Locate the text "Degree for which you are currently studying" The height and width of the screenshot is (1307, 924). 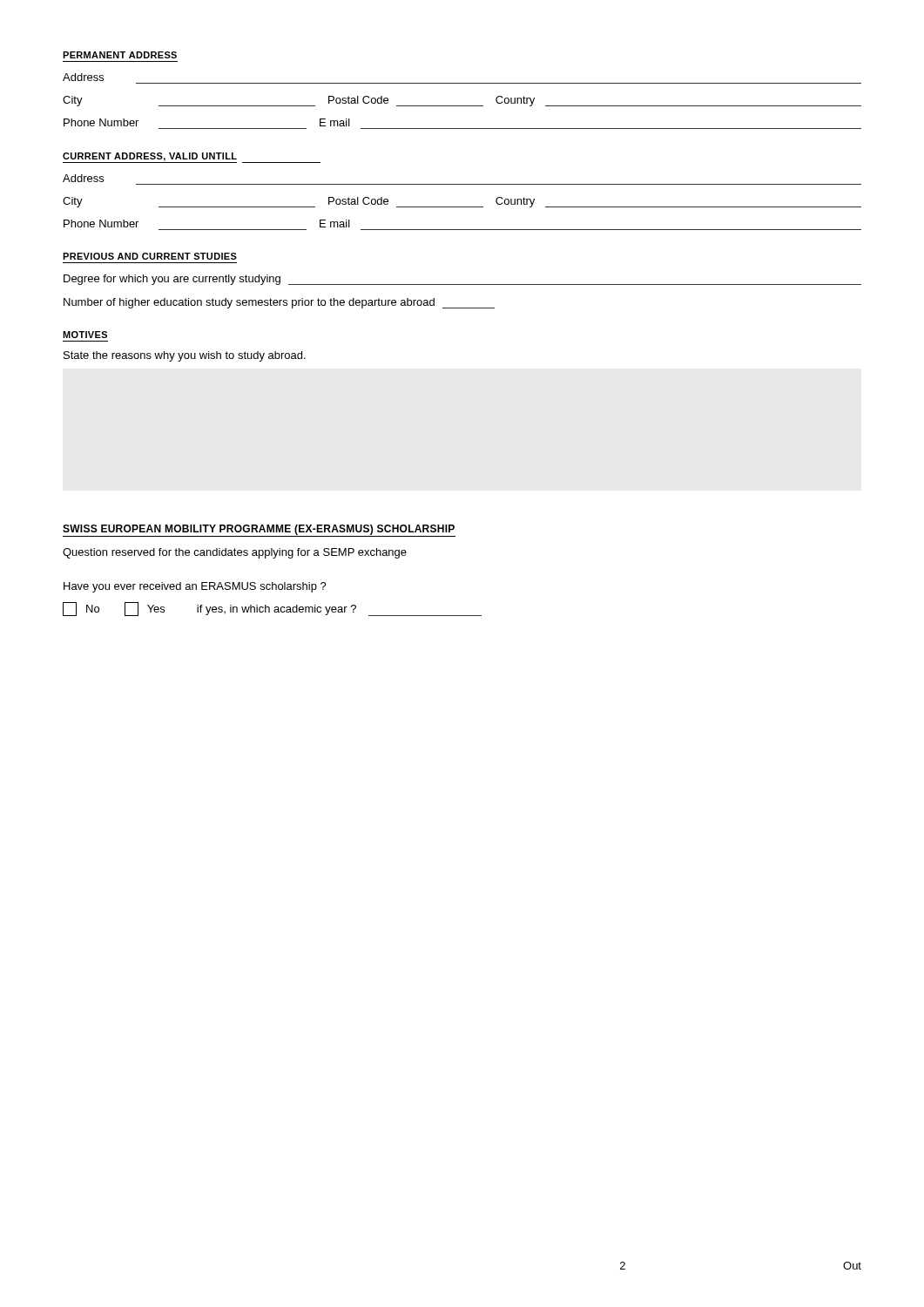coord(462,278)
